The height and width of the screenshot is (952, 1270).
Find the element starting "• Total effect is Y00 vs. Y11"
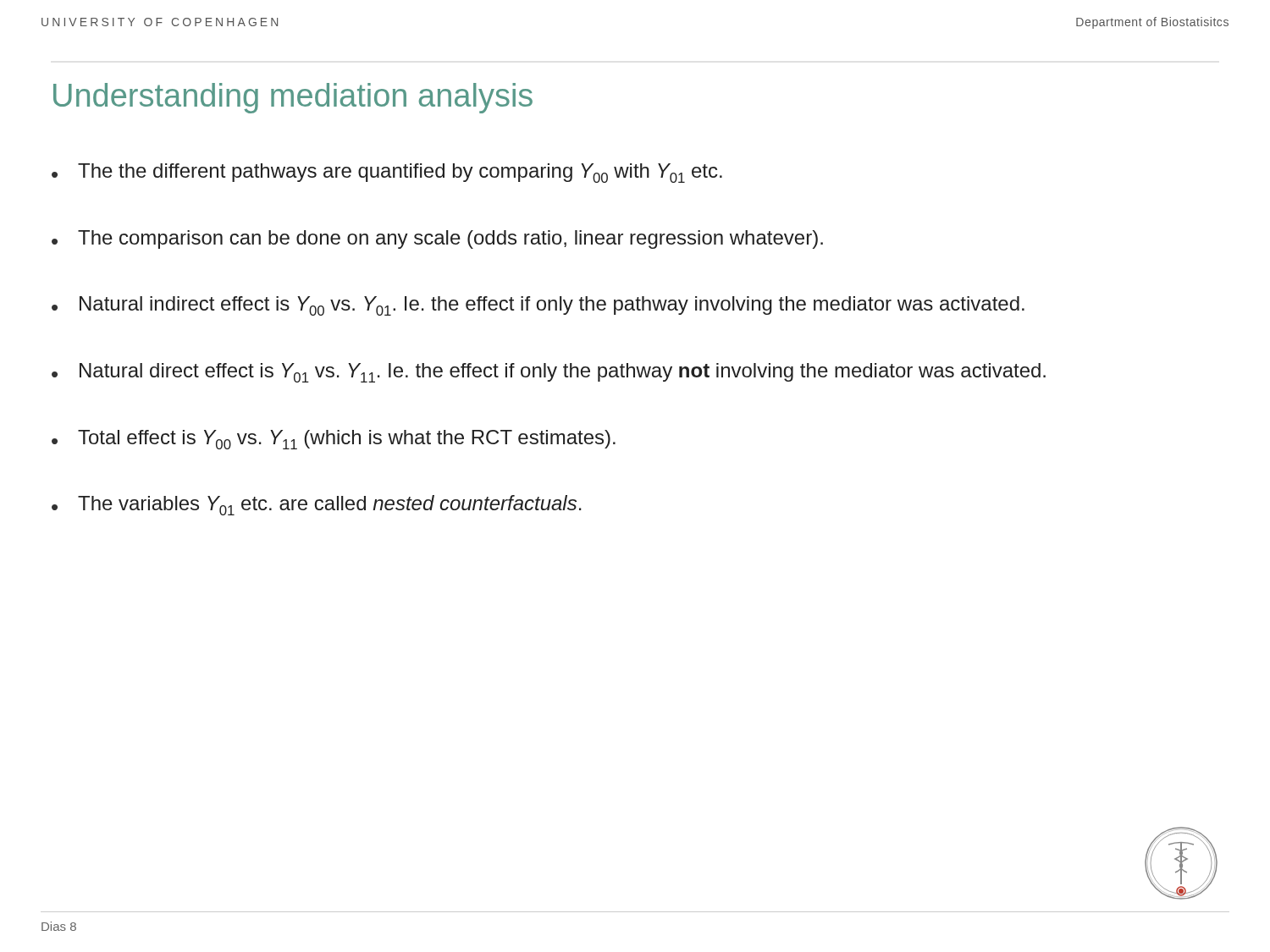pyautogui.click(x=334, y=440)
